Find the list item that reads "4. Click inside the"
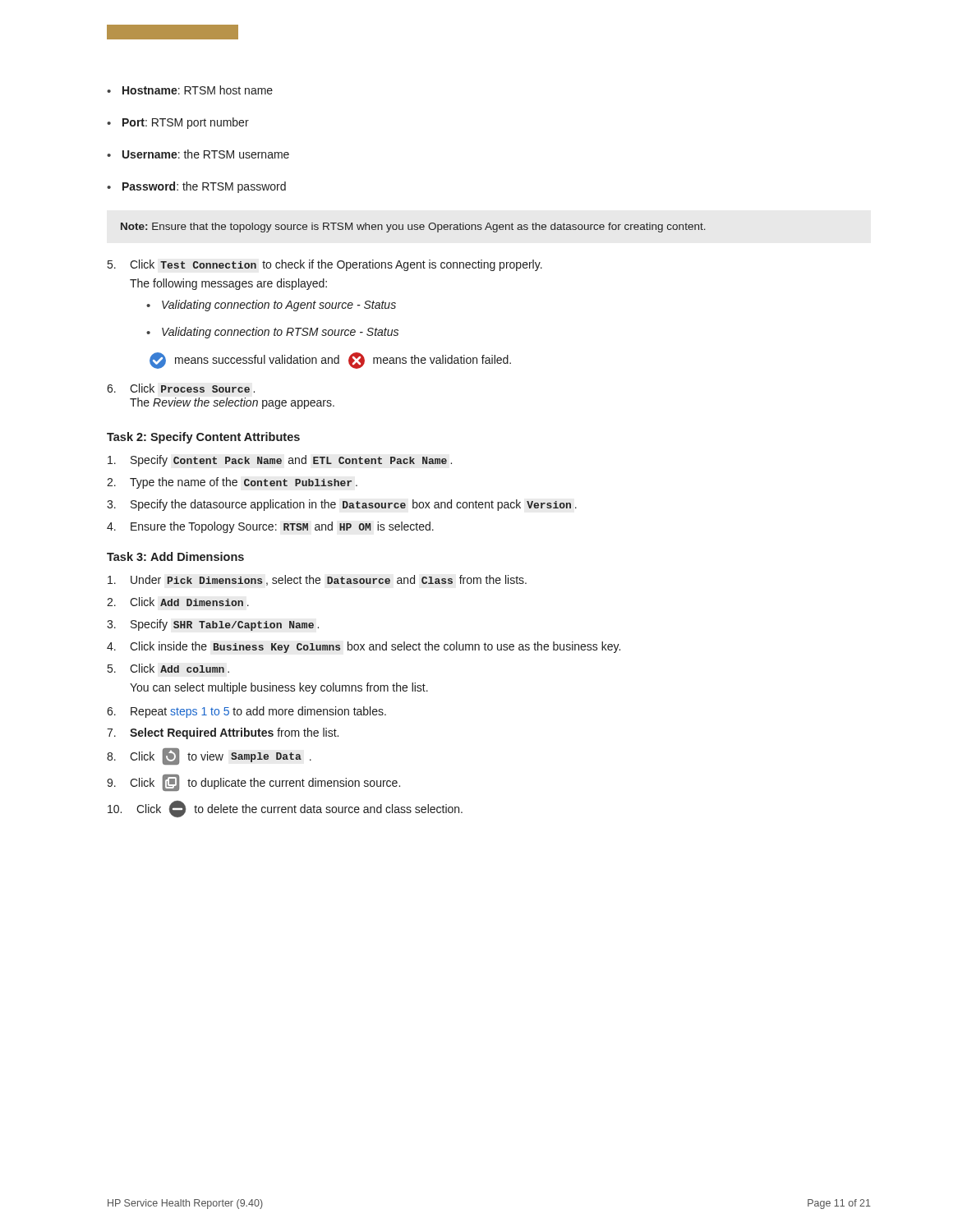953x1232 pixels. [489, 647]
